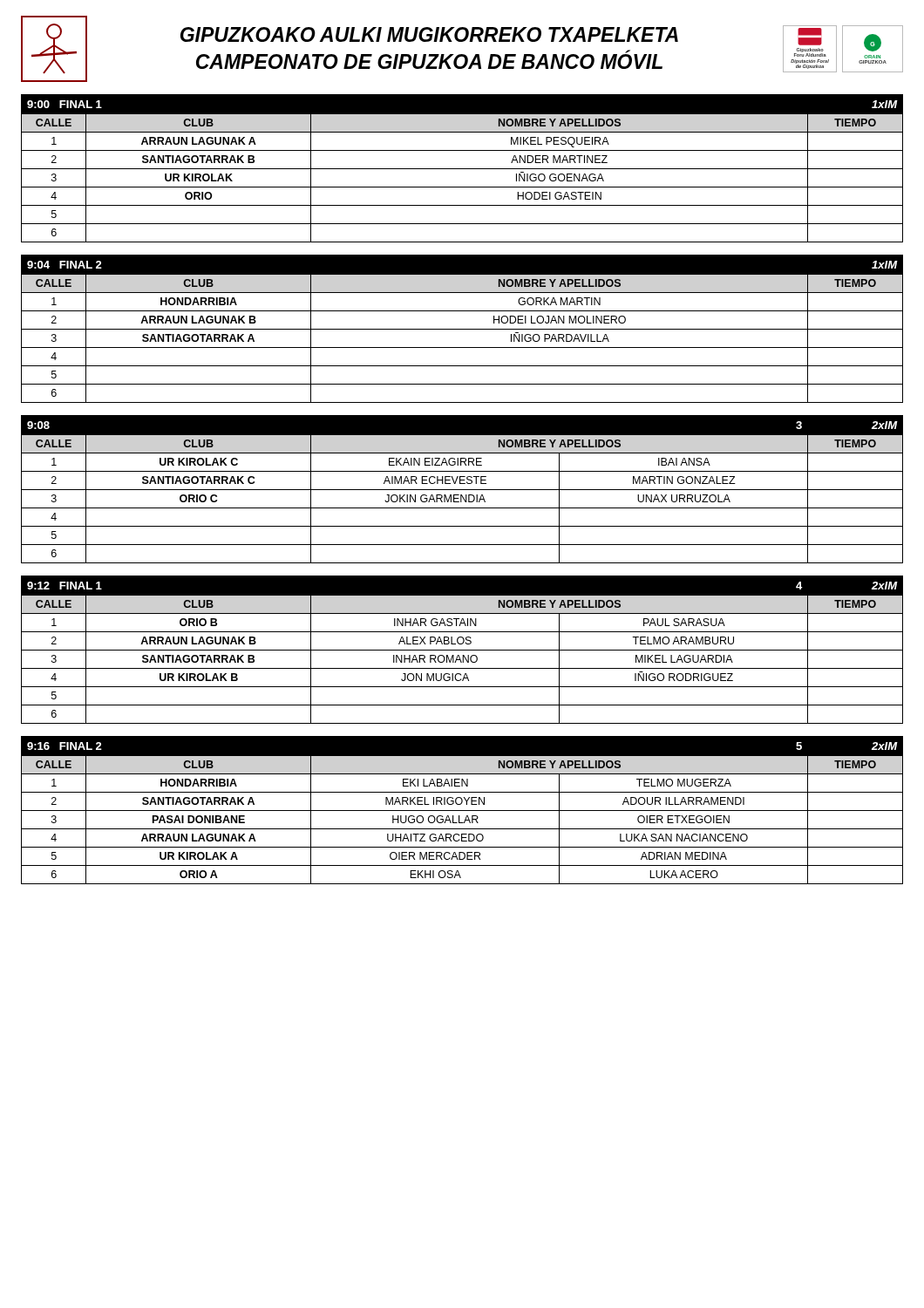
Task: Locate the table with the text "AIMAR ECHEVESTE"
Action: pyautogui.click(x=462, y=489)
